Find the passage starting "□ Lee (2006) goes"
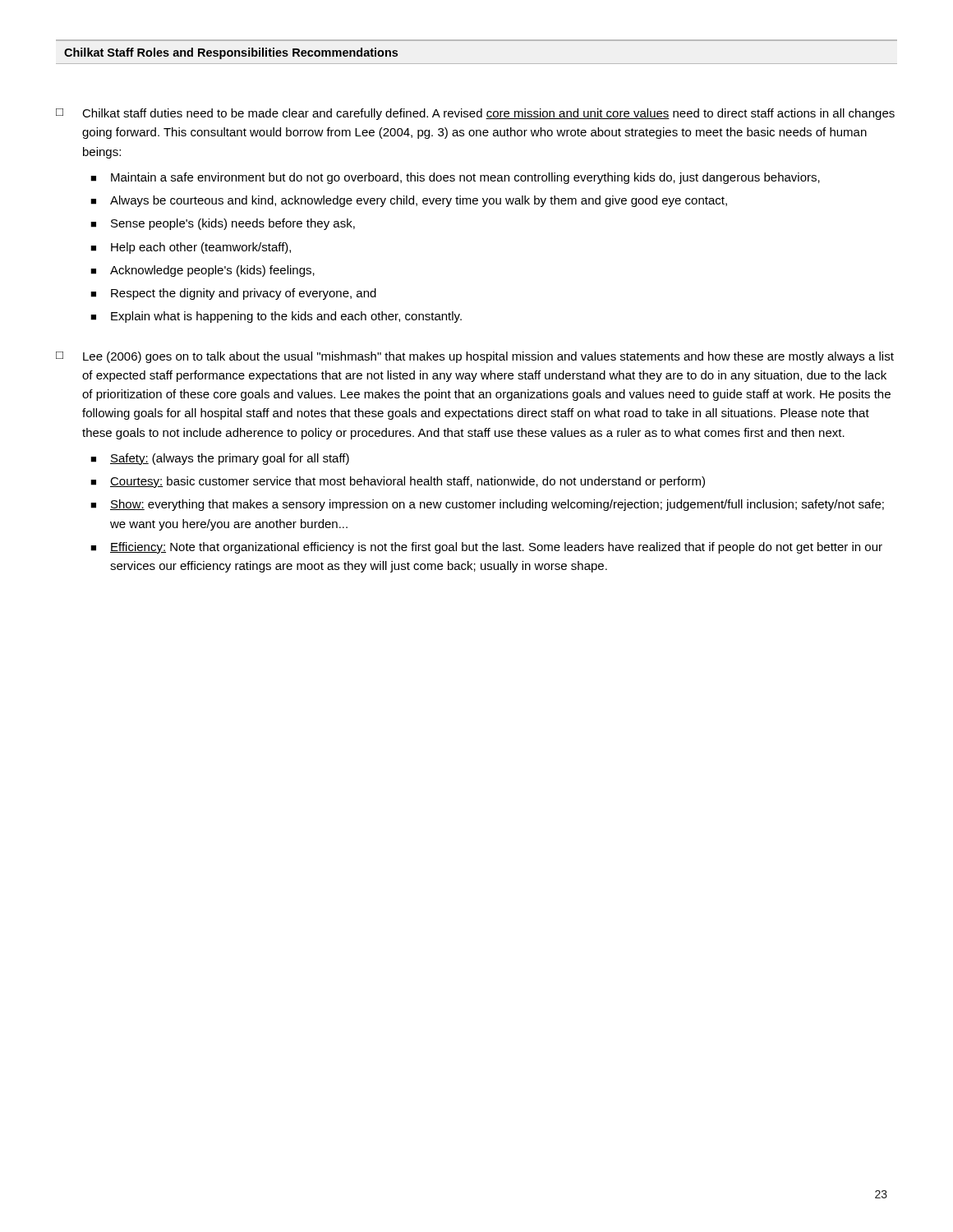 (x=475, y=357)
